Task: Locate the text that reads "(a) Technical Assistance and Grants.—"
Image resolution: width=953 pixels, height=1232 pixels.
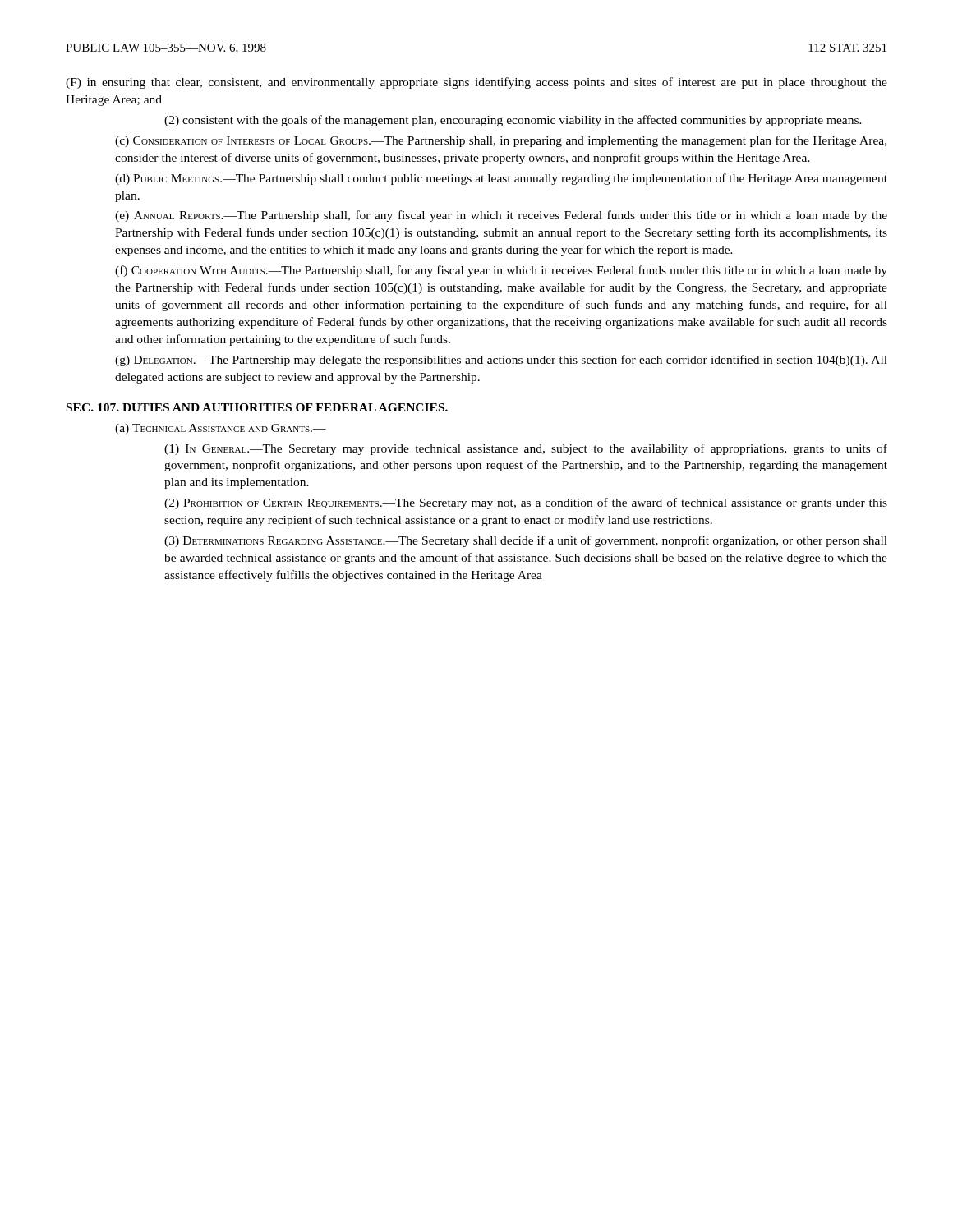Action: coord(220,427)
